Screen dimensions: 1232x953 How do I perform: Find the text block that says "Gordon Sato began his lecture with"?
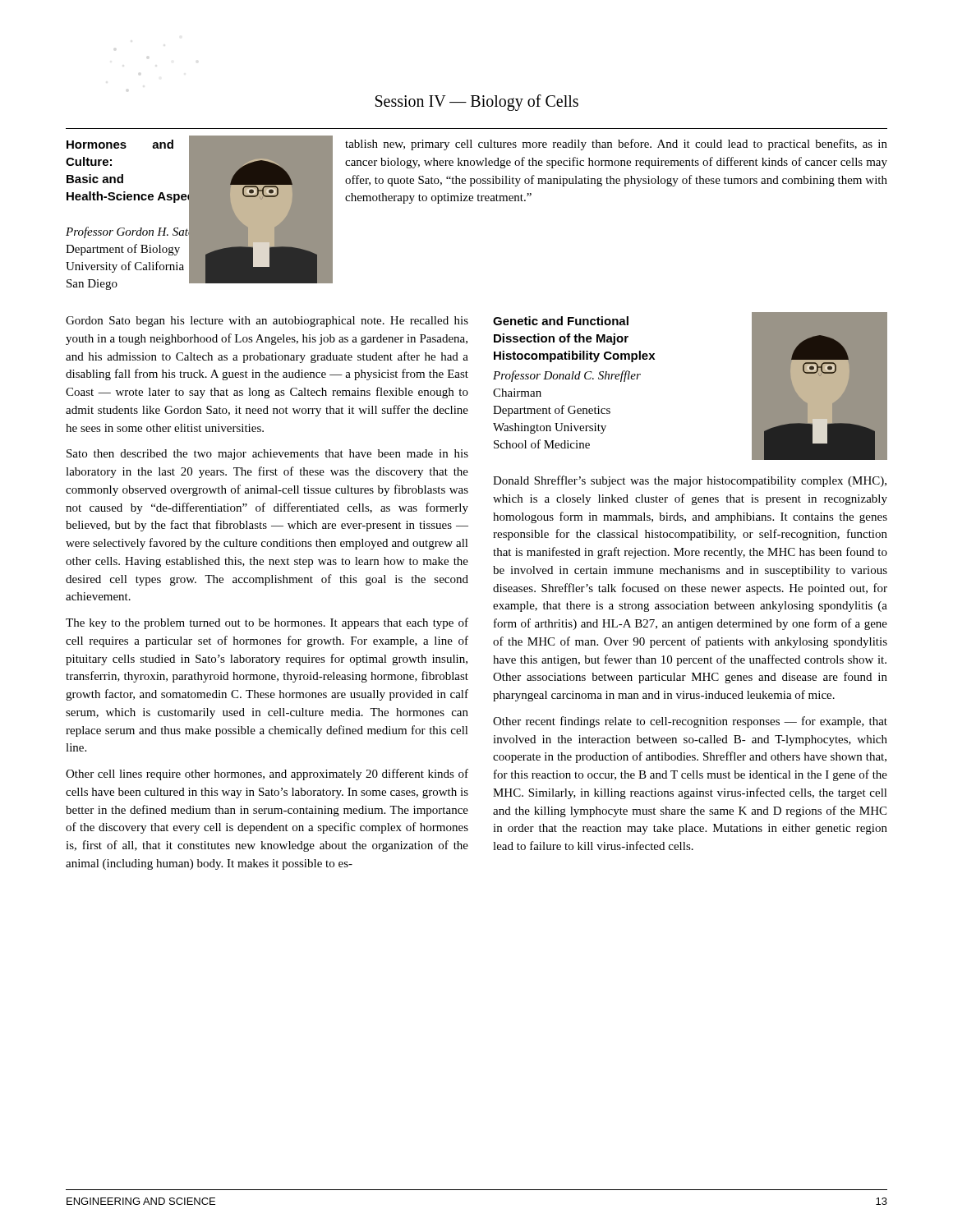[267, 592]
